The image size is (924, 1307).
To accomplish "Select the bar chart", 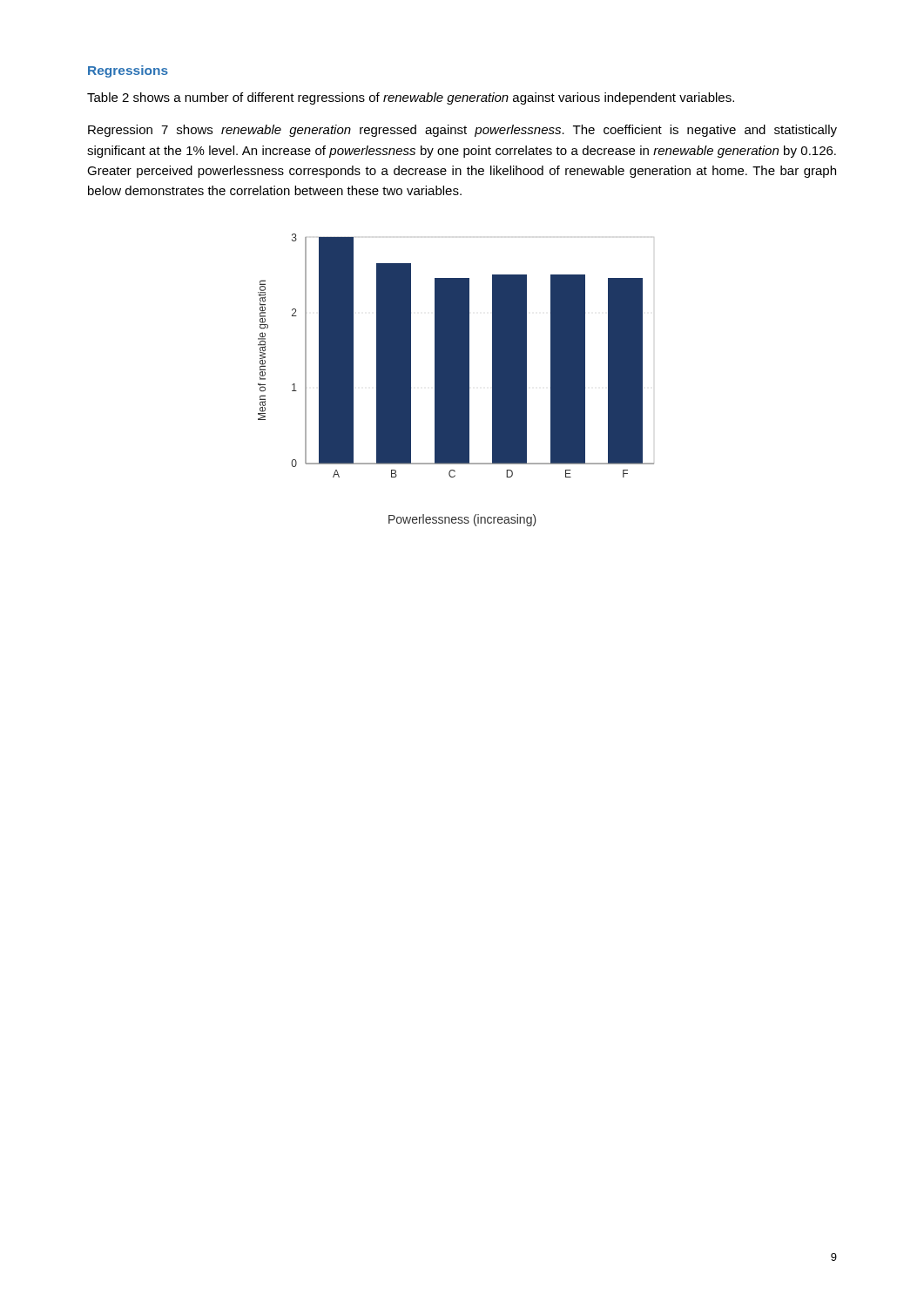I will point(462,368).
